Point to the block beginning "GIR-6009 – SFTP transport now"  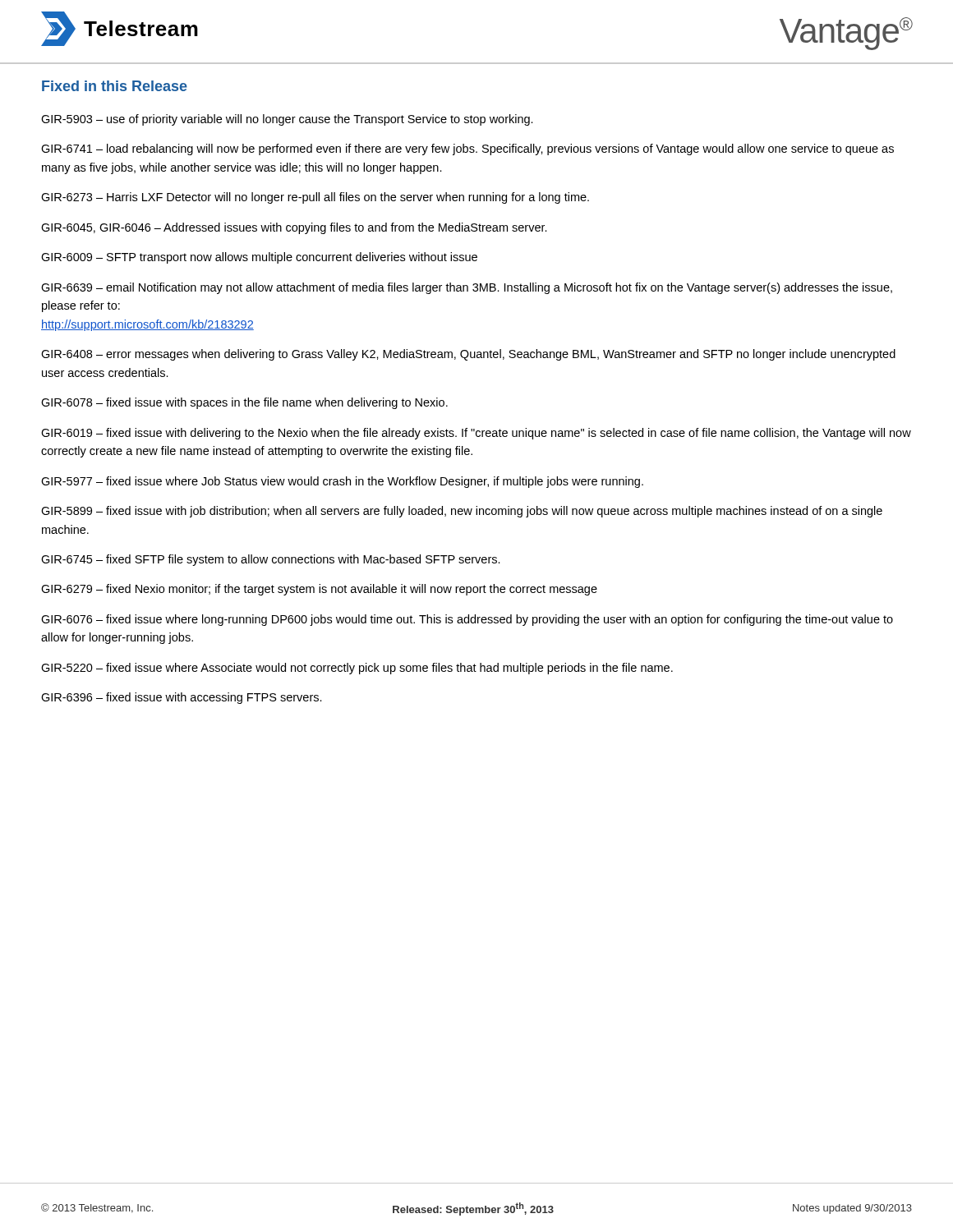point(259,257)
